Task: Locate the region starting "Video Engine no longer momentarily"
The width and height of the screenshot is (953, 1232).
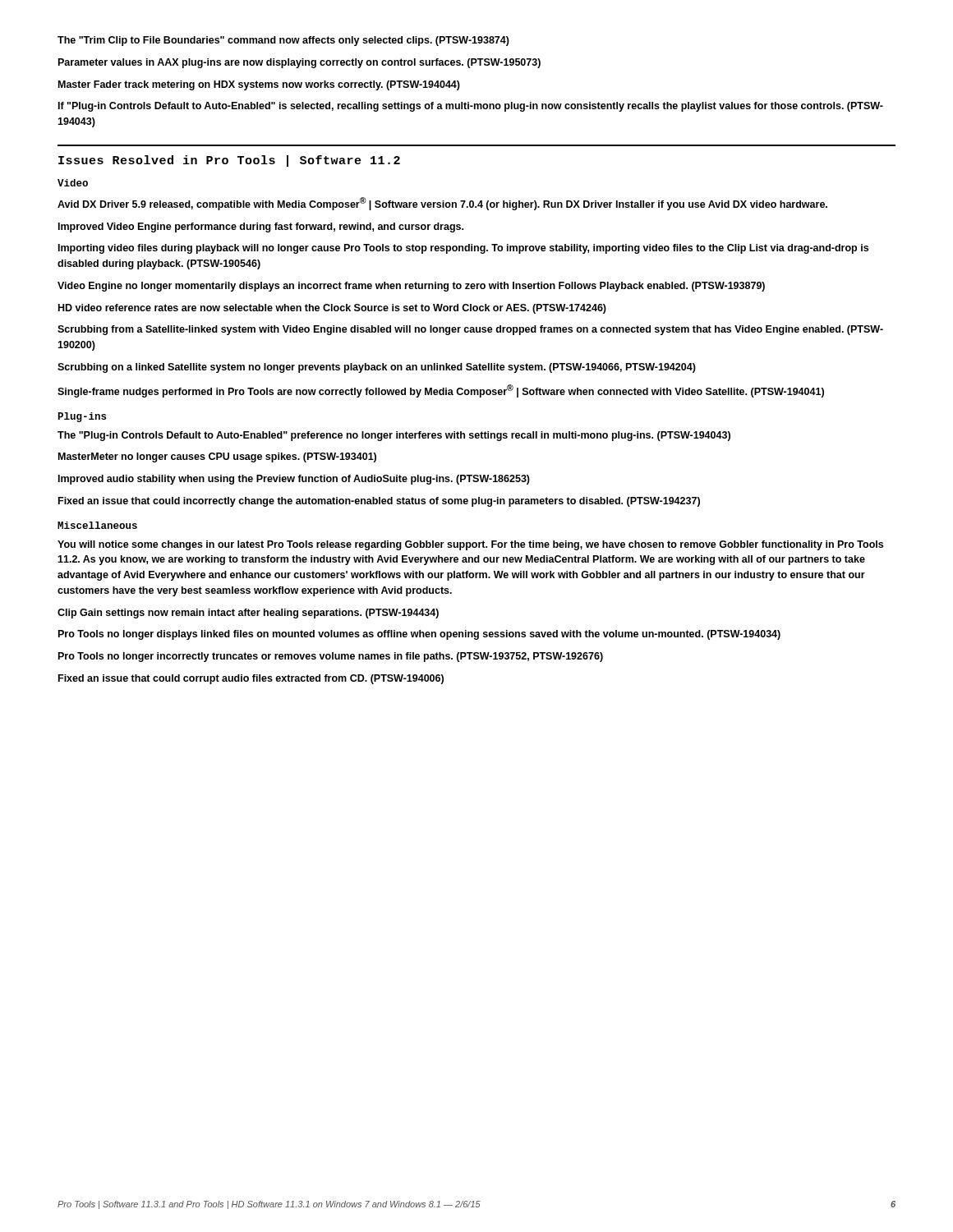Action: click(x=411, y=286)
